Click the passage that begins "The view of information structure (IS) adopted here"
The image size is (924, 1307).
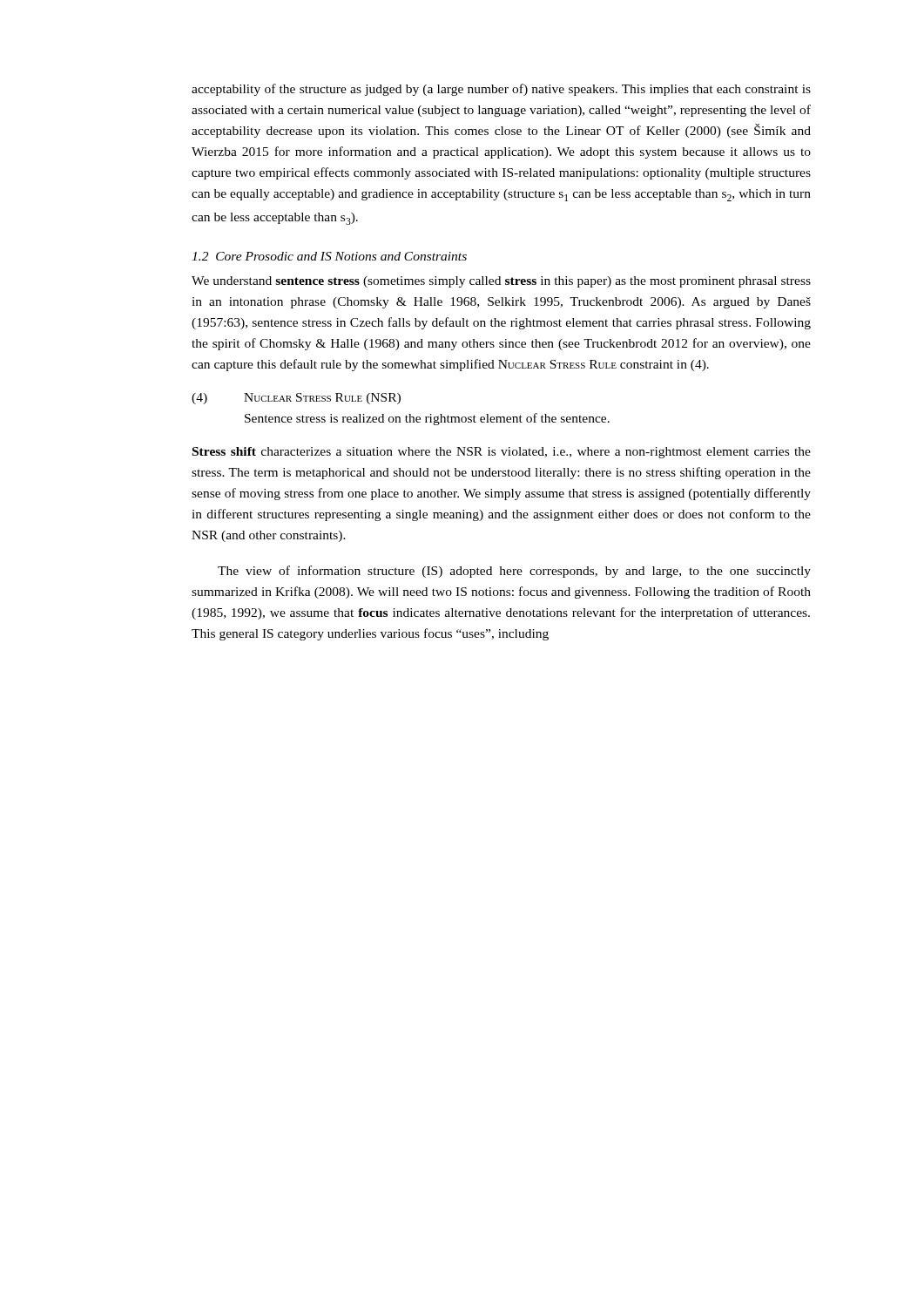pos(501,601)
